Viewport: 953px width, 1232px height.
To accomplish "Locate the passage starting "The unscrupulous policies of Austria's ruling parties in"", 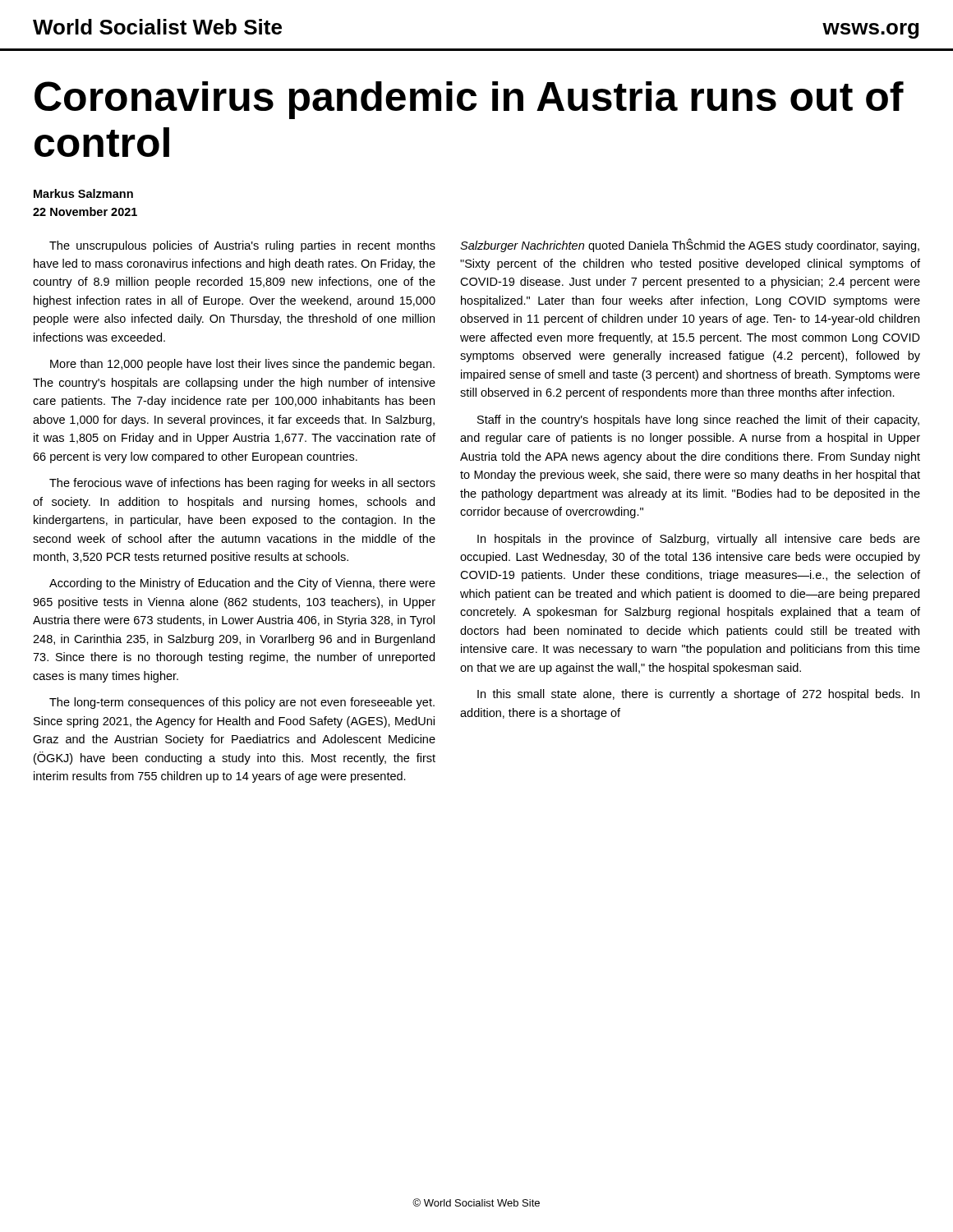I will [234, 511].
